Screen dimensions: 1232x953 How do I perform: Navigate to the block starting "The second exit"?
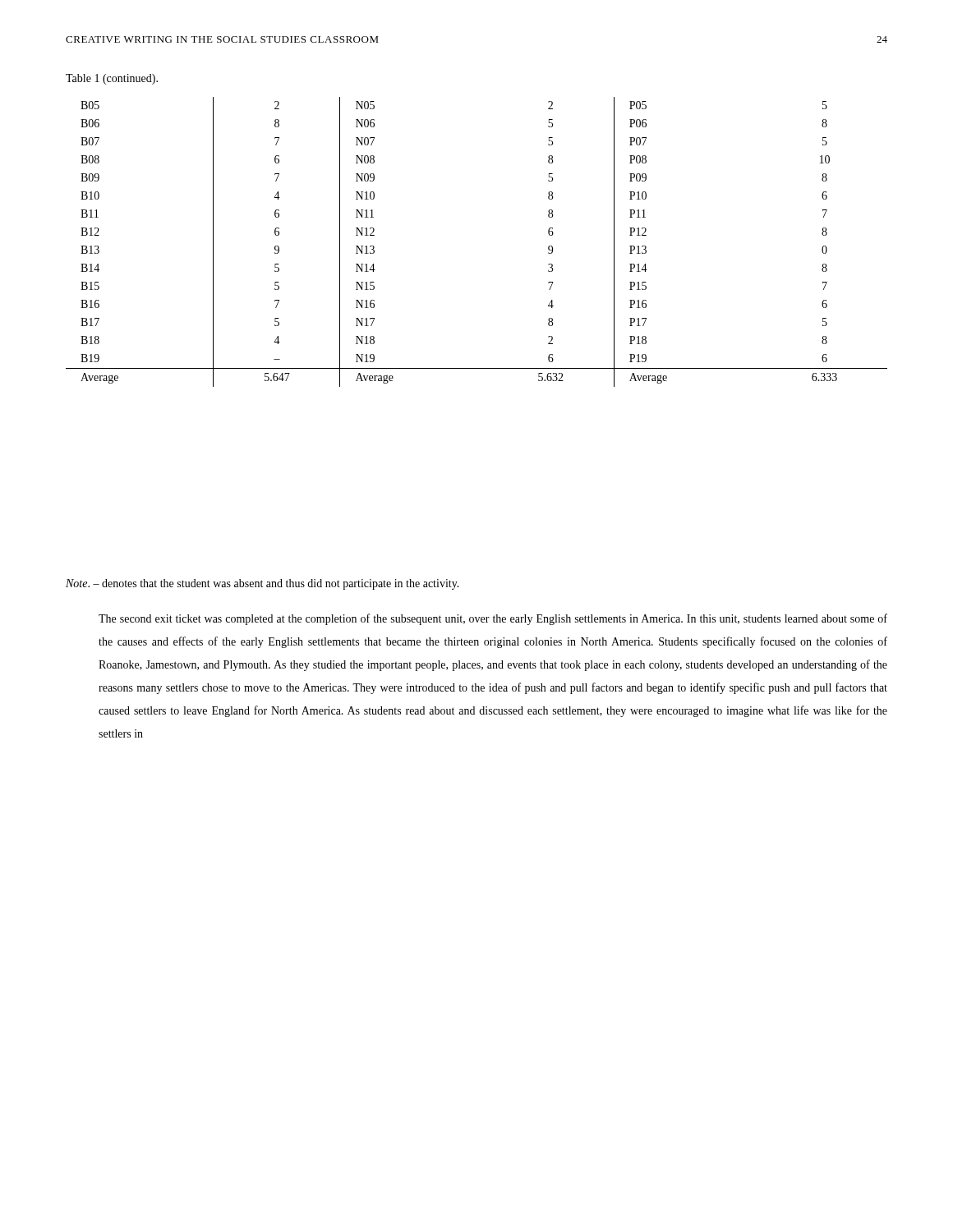pyautogui.click(x=493, y=677)
